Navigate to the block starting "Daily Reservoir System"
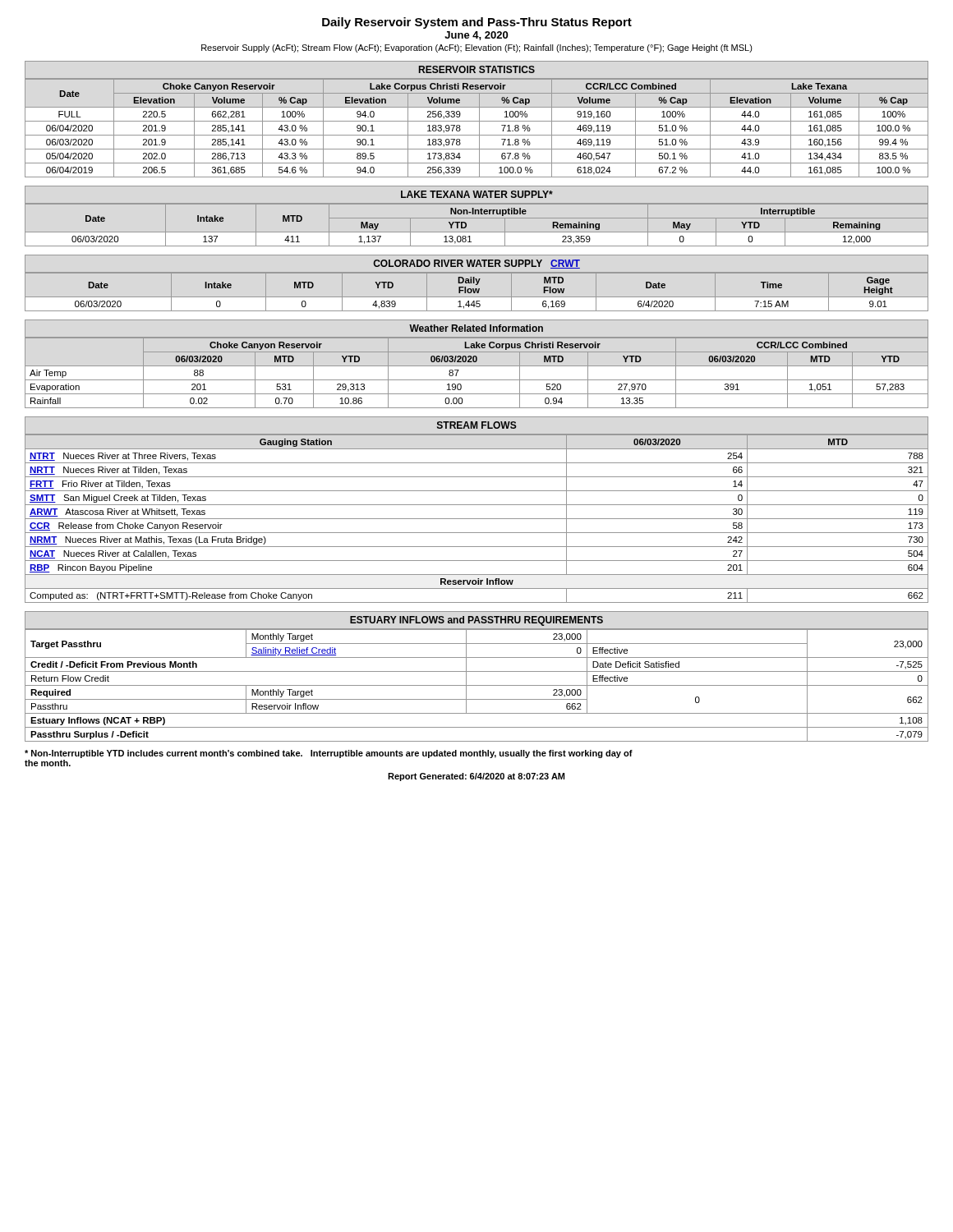Viewport: 953px width, 1232px height. (476, 28)
